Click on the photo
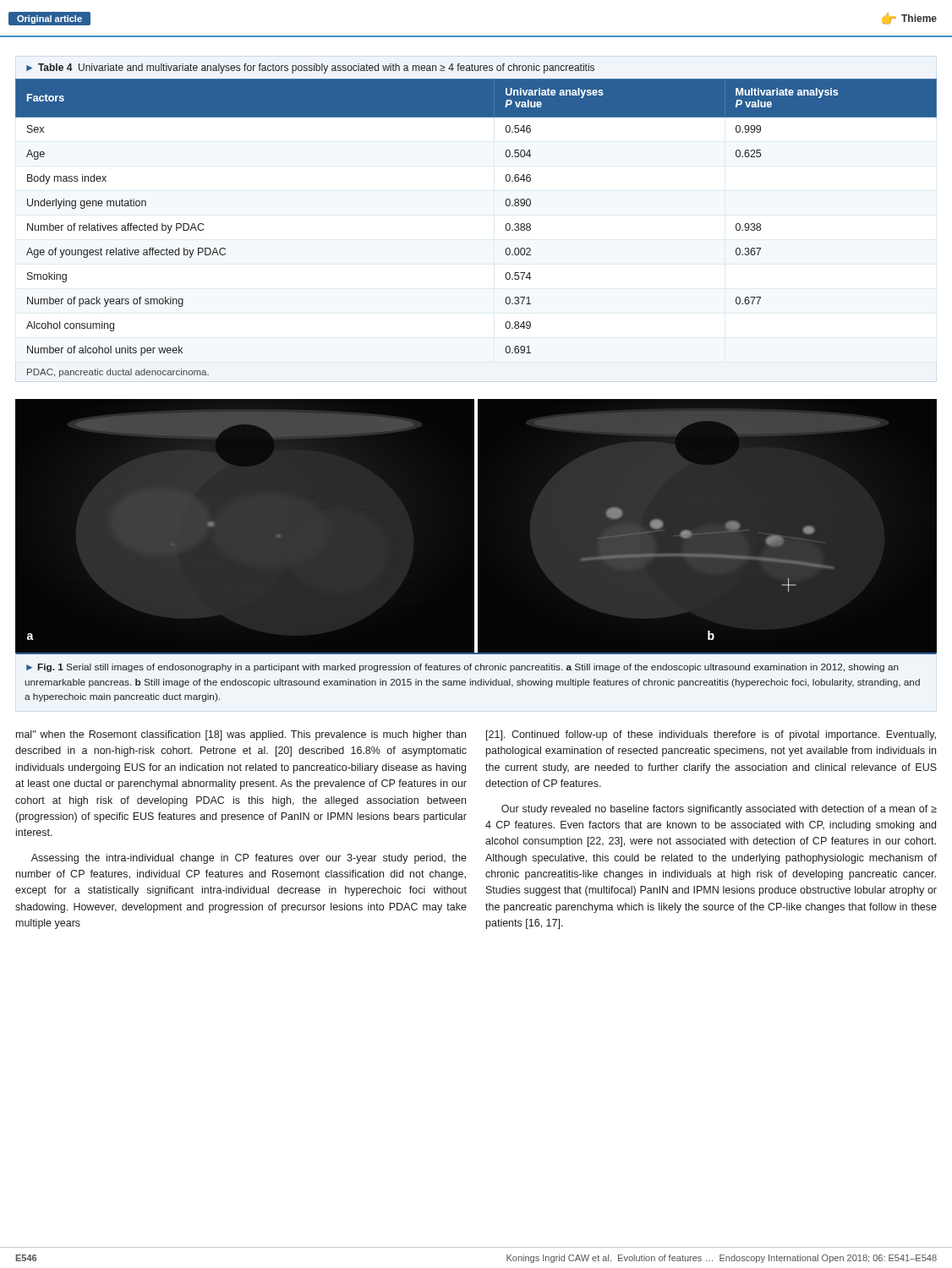Screen dimensions: 1268x952 (x=476, y=526)
